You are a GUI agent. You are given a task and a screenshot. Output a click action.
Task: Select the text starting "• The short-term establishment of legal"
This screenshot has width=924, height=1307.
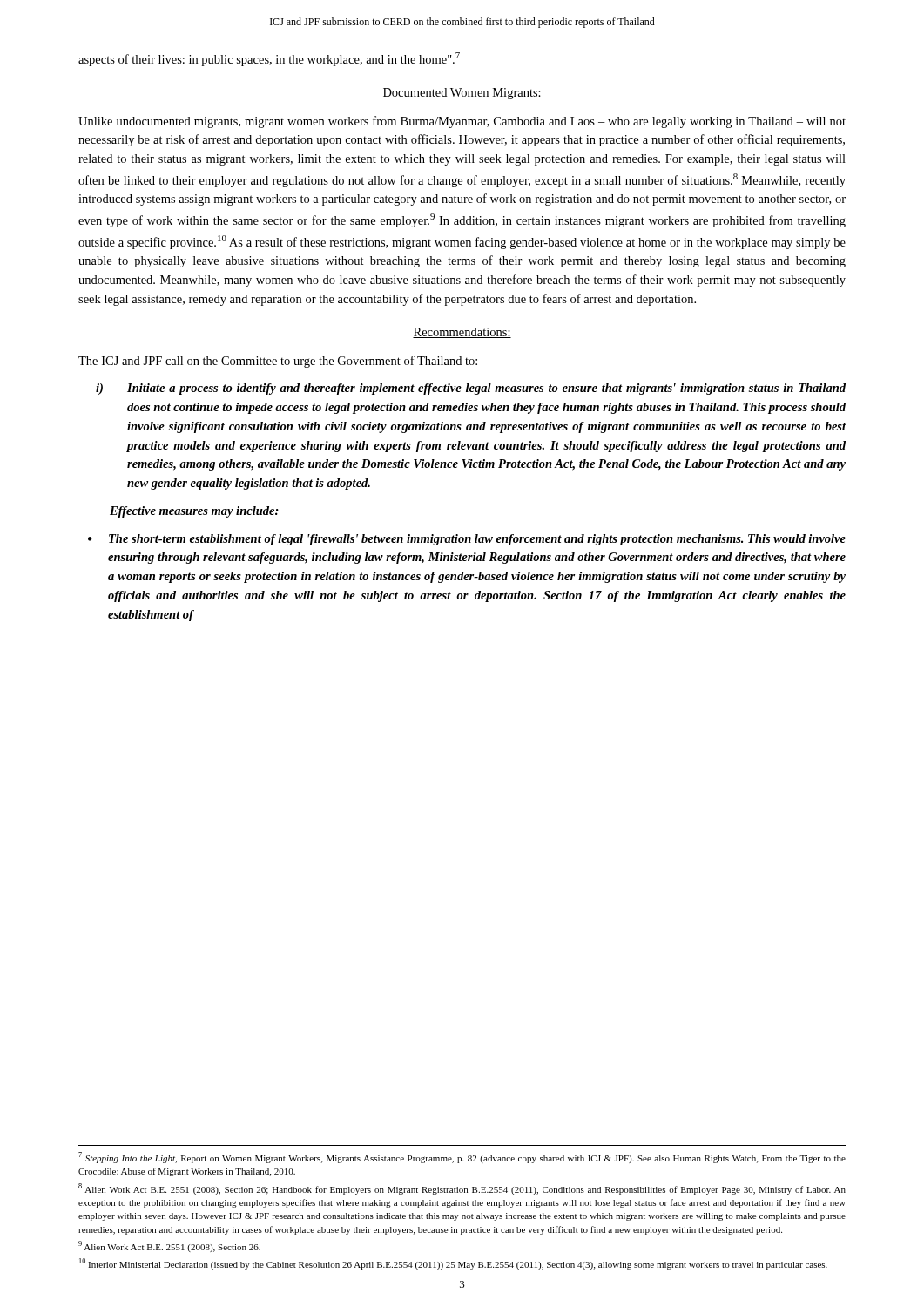466,577
